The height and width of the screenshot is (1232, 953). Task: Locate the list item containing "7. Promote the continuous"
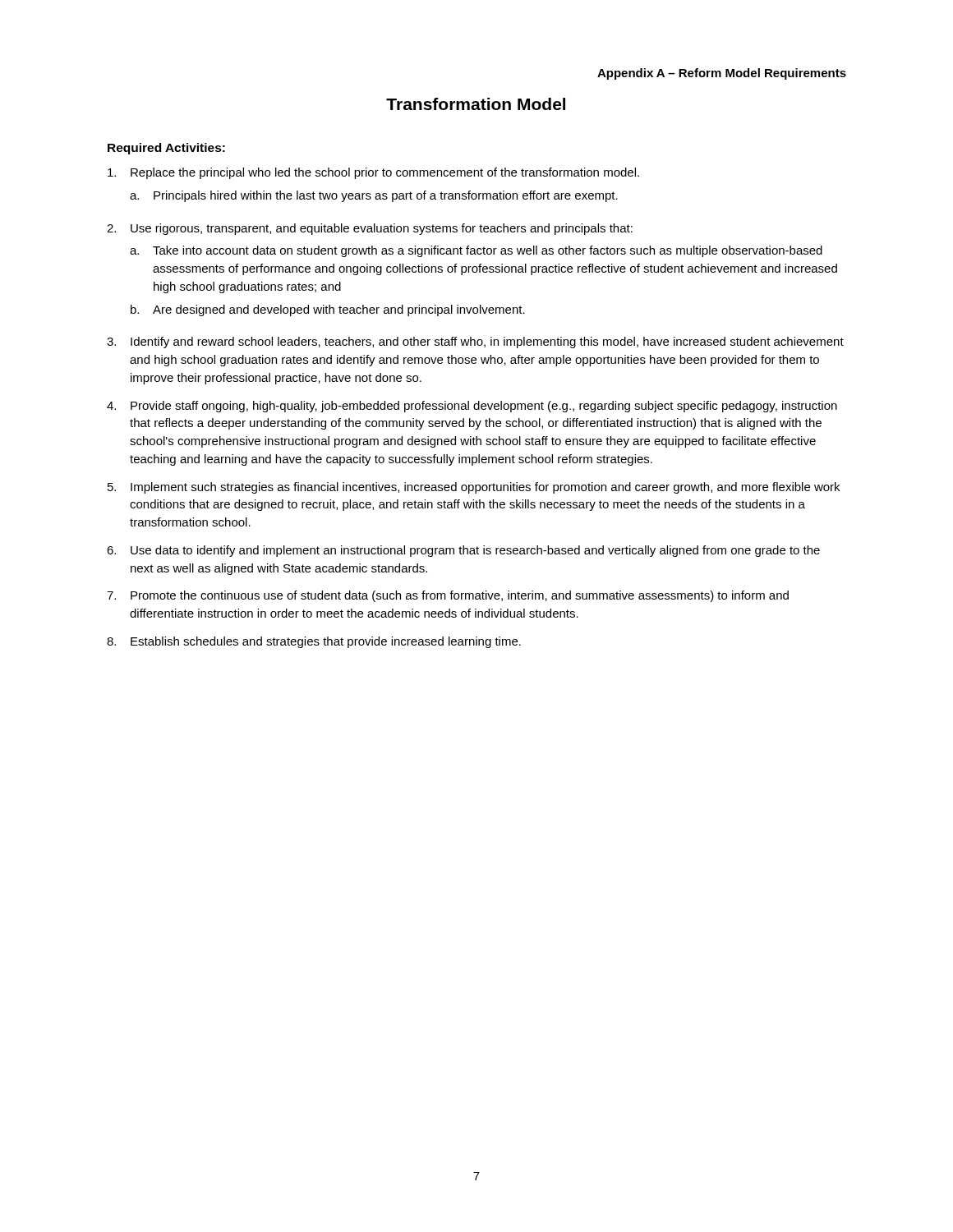476,605
